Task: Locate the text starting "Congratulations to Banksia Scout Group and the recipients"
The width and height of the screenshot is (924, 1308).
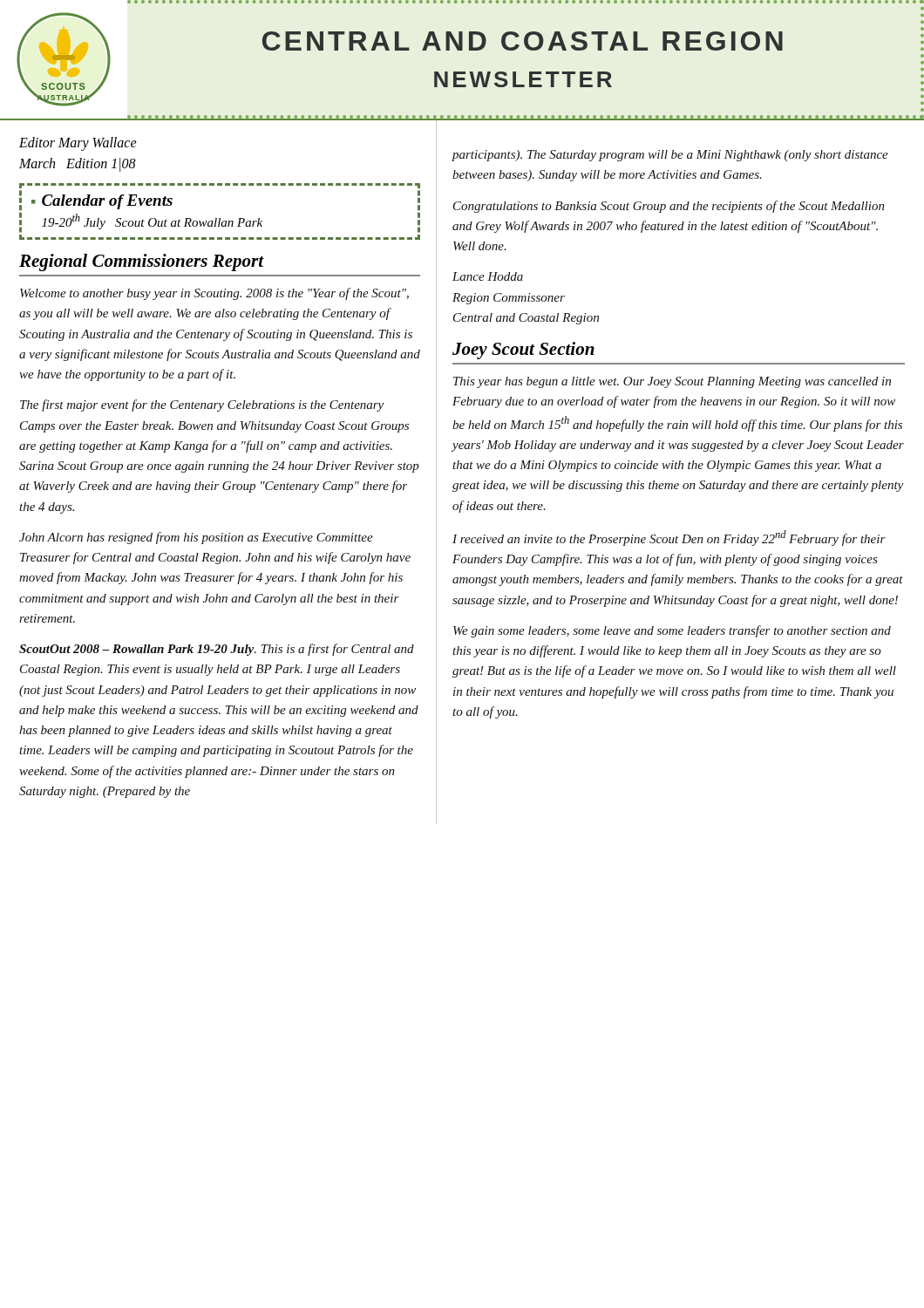Action: 669,226
